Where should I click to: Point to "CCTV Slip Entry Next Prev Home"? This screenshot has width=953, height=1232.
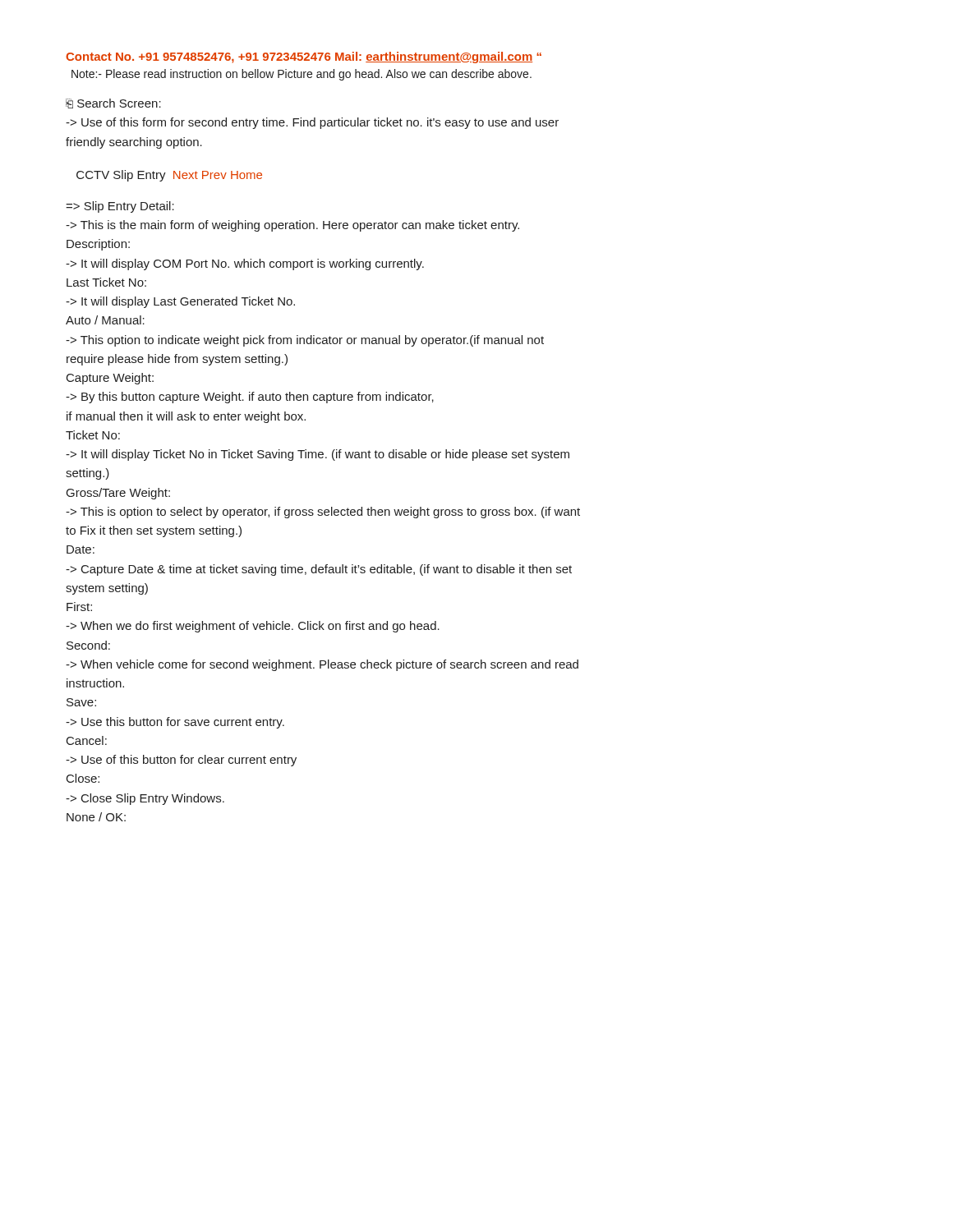(x=166, y=174)
